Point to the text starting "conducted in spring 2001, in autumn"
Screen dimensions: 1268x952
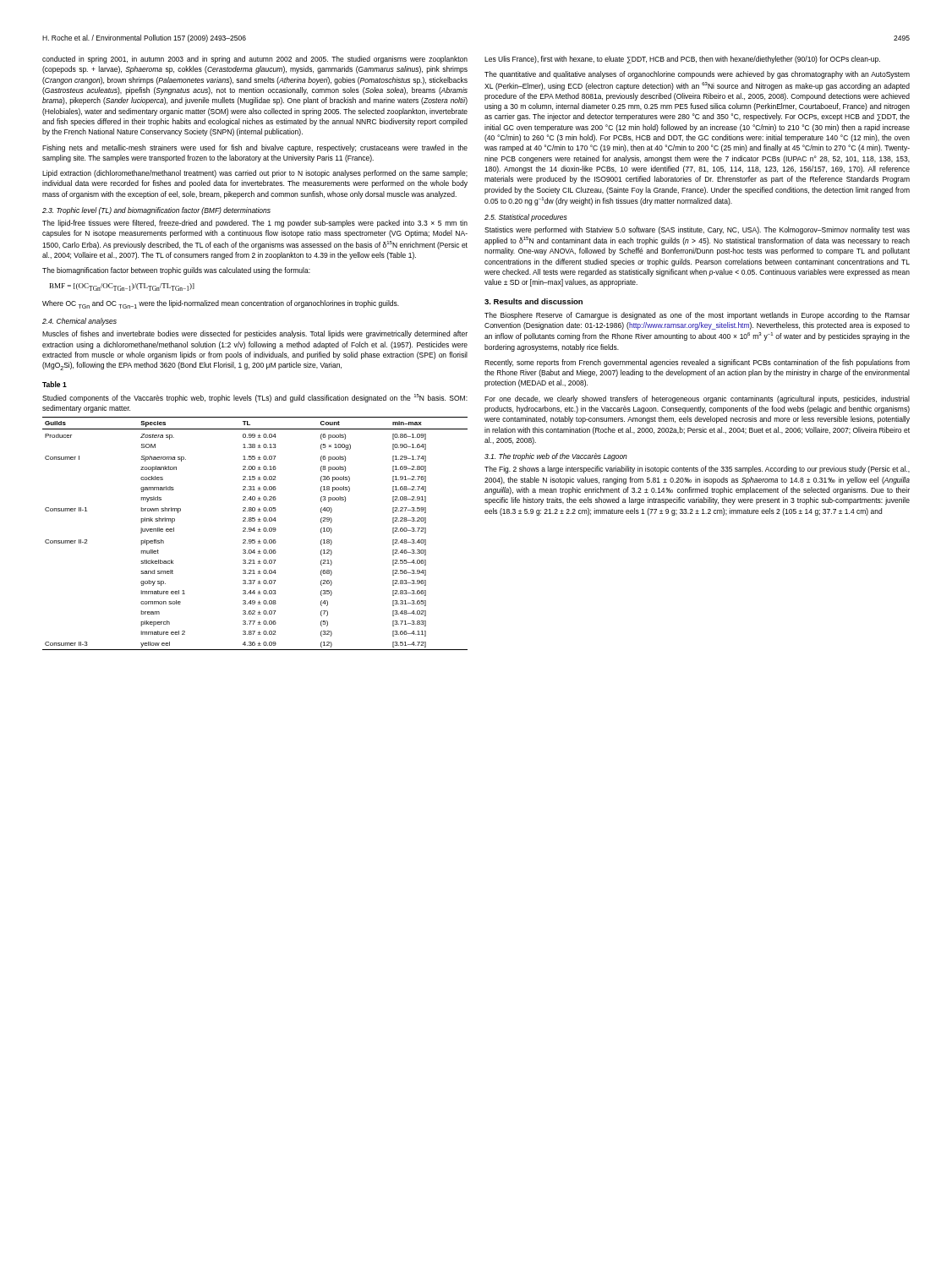tap(255, 96)
